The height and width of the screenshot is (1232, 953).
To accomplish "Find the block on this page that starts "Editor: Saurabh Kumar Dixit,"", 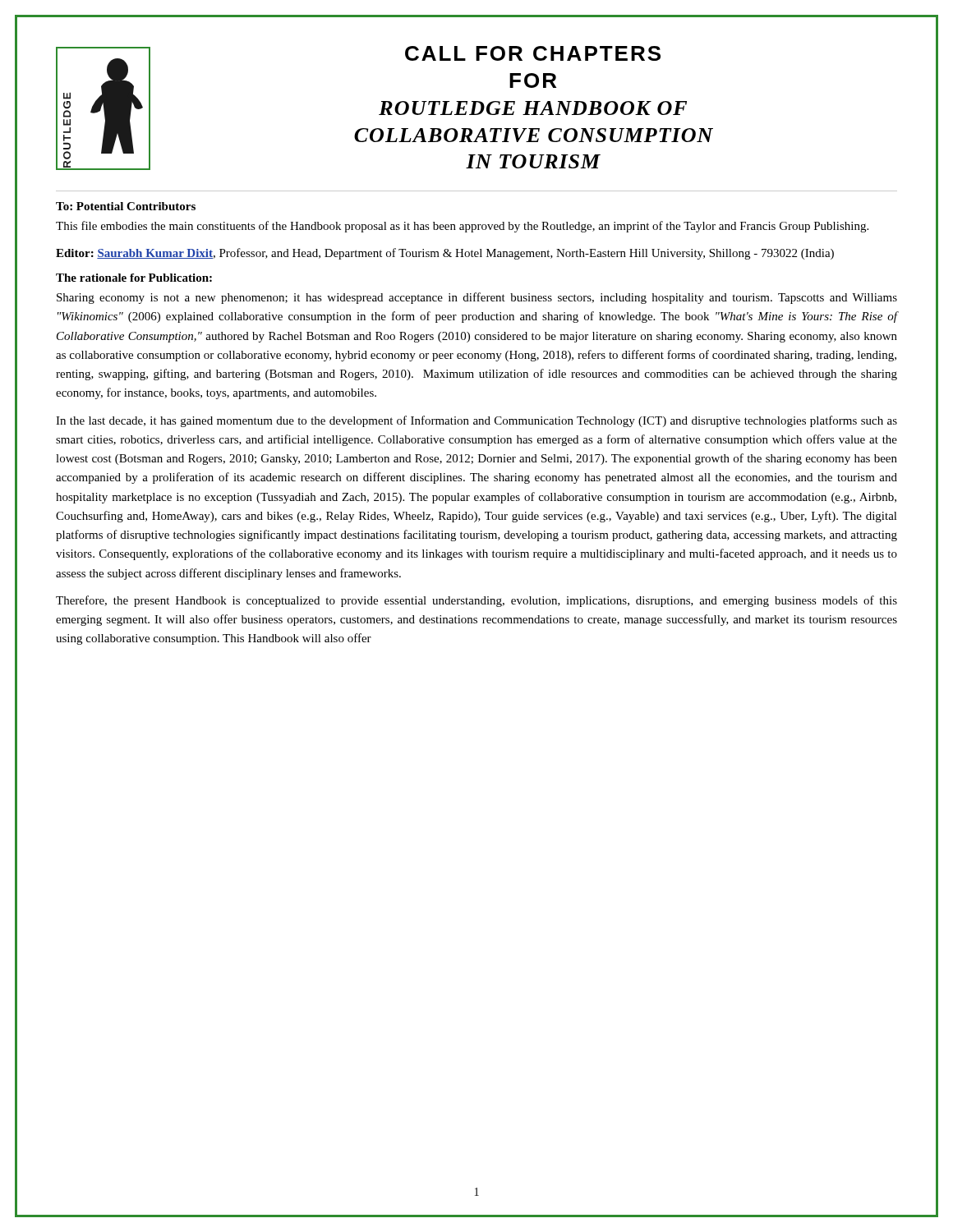I will pos(445,253).
